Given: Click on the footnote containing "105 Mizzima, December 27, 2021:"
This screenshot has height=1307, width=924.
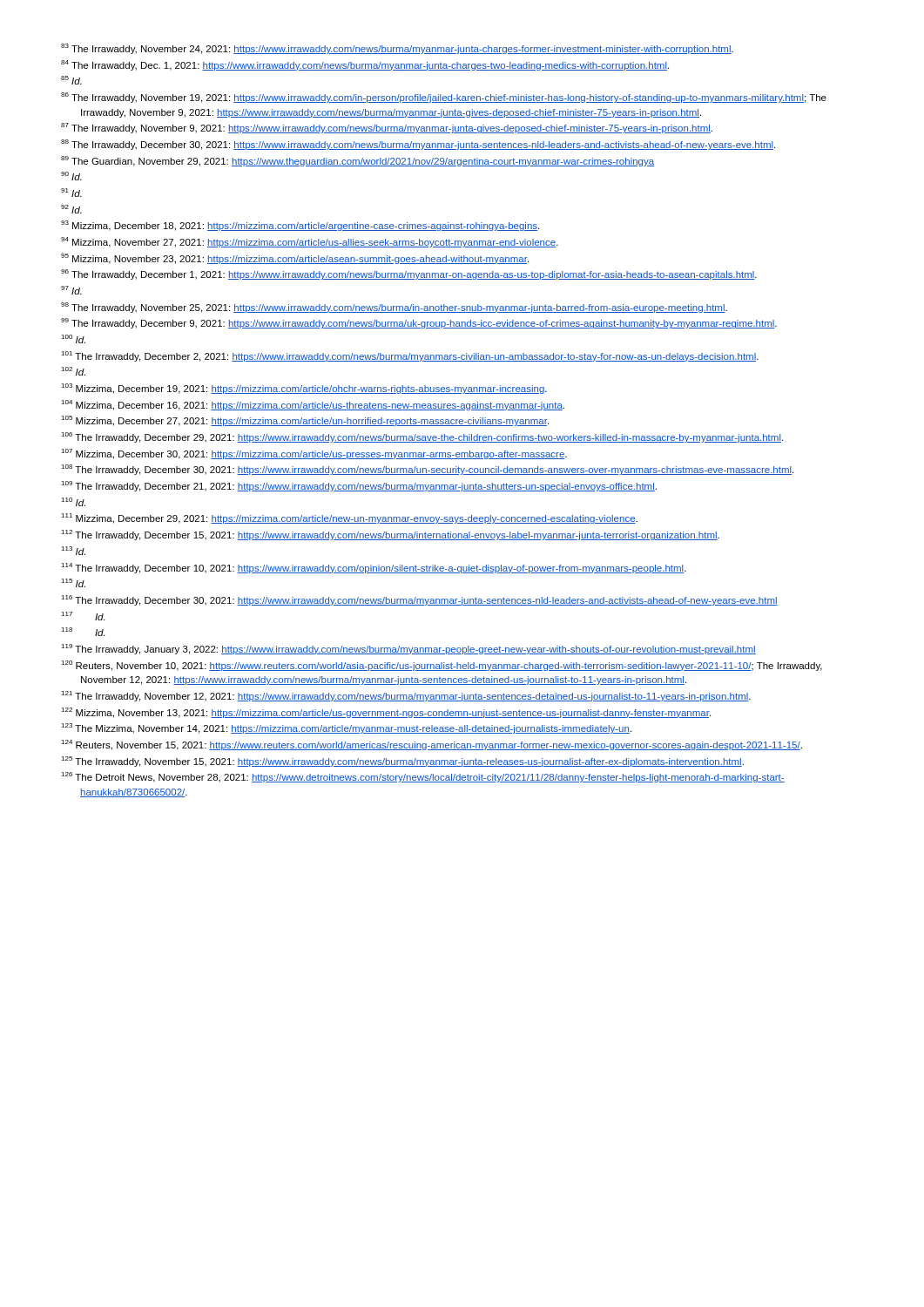Looking at the screenshot, I should pos(462,422).
